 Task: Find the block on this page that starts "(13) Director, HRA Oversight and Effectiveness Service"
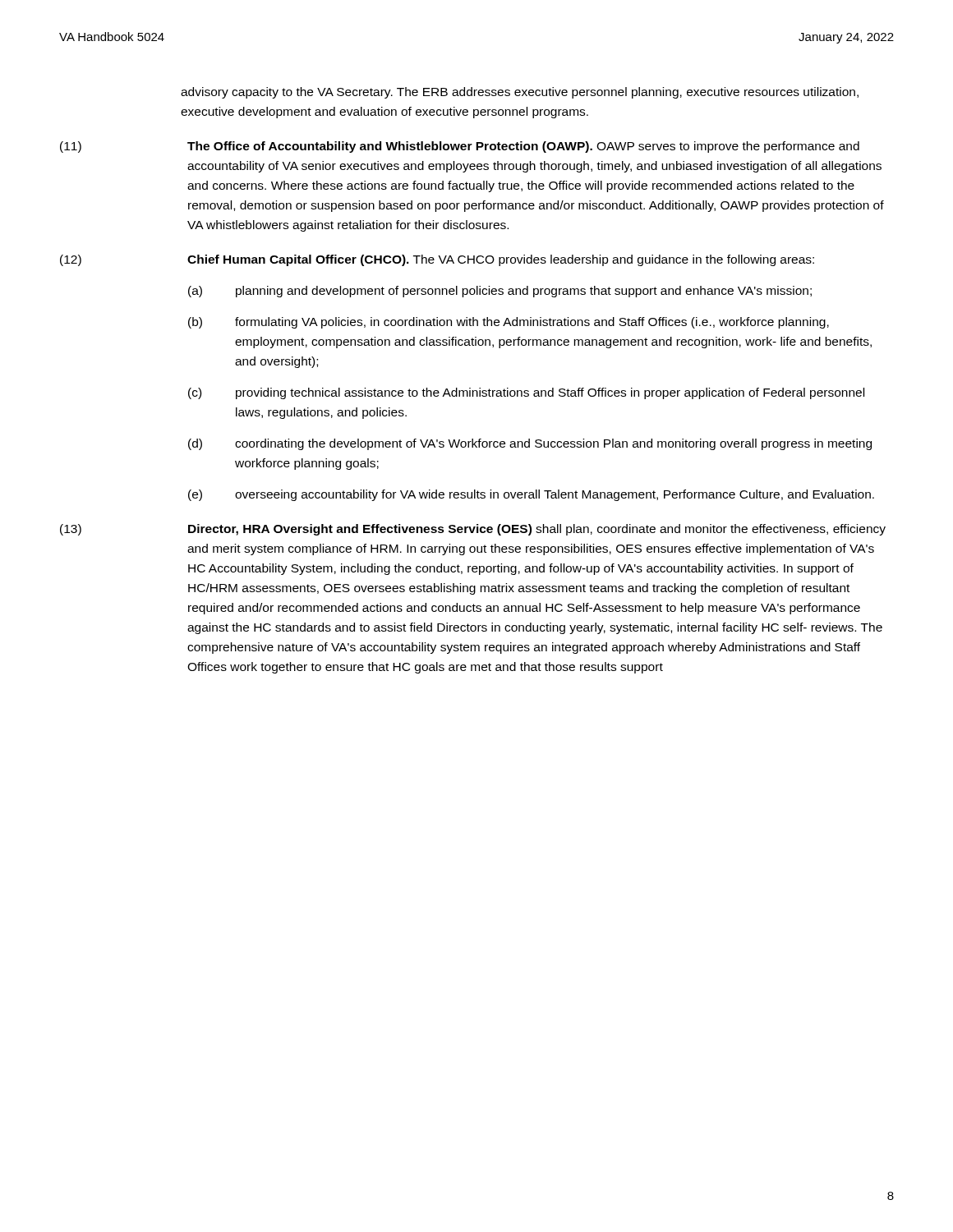point(476,598)
